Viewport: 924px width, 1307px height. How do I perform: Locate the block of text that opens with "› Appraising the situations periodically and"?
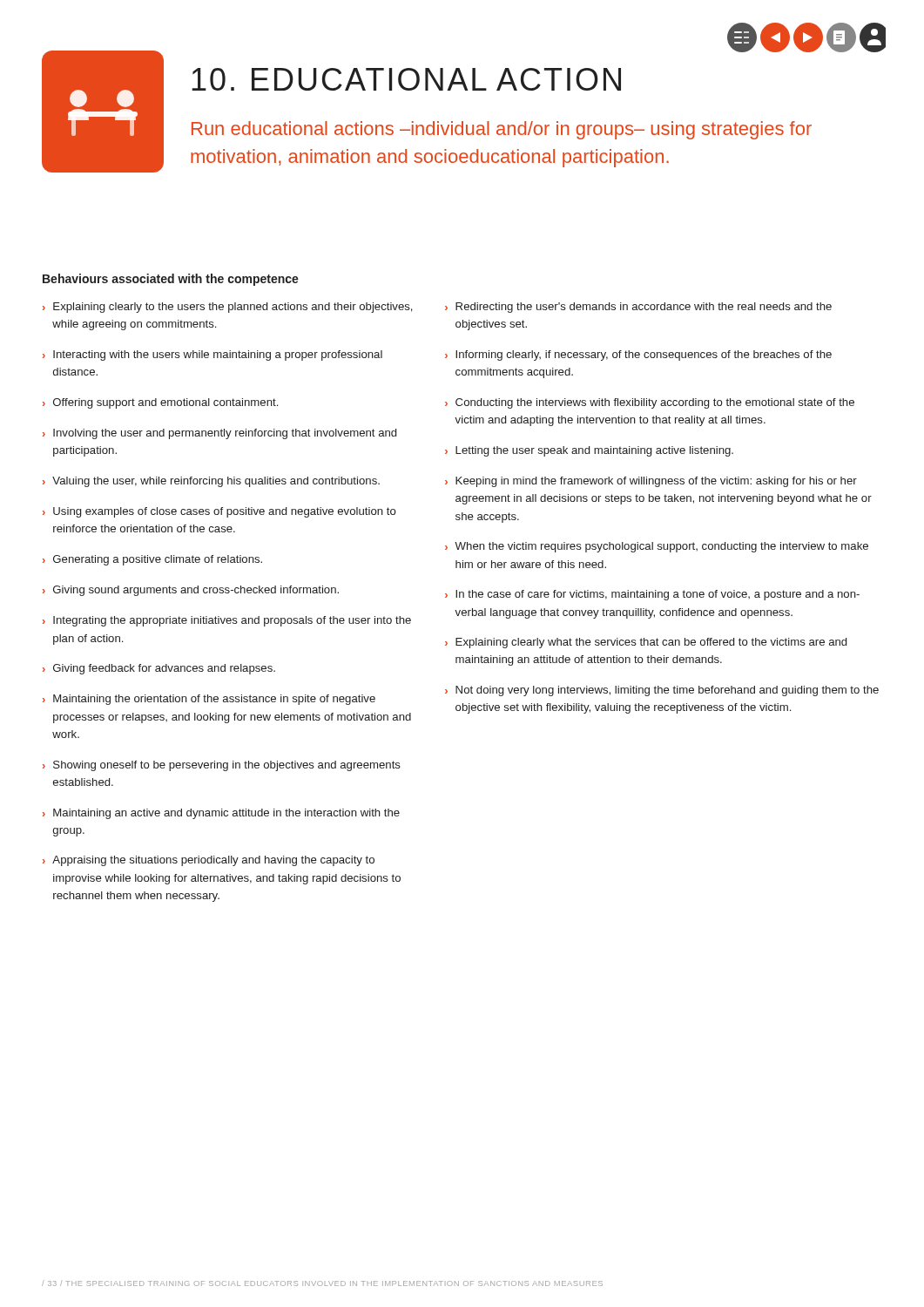tap(228, 878)
